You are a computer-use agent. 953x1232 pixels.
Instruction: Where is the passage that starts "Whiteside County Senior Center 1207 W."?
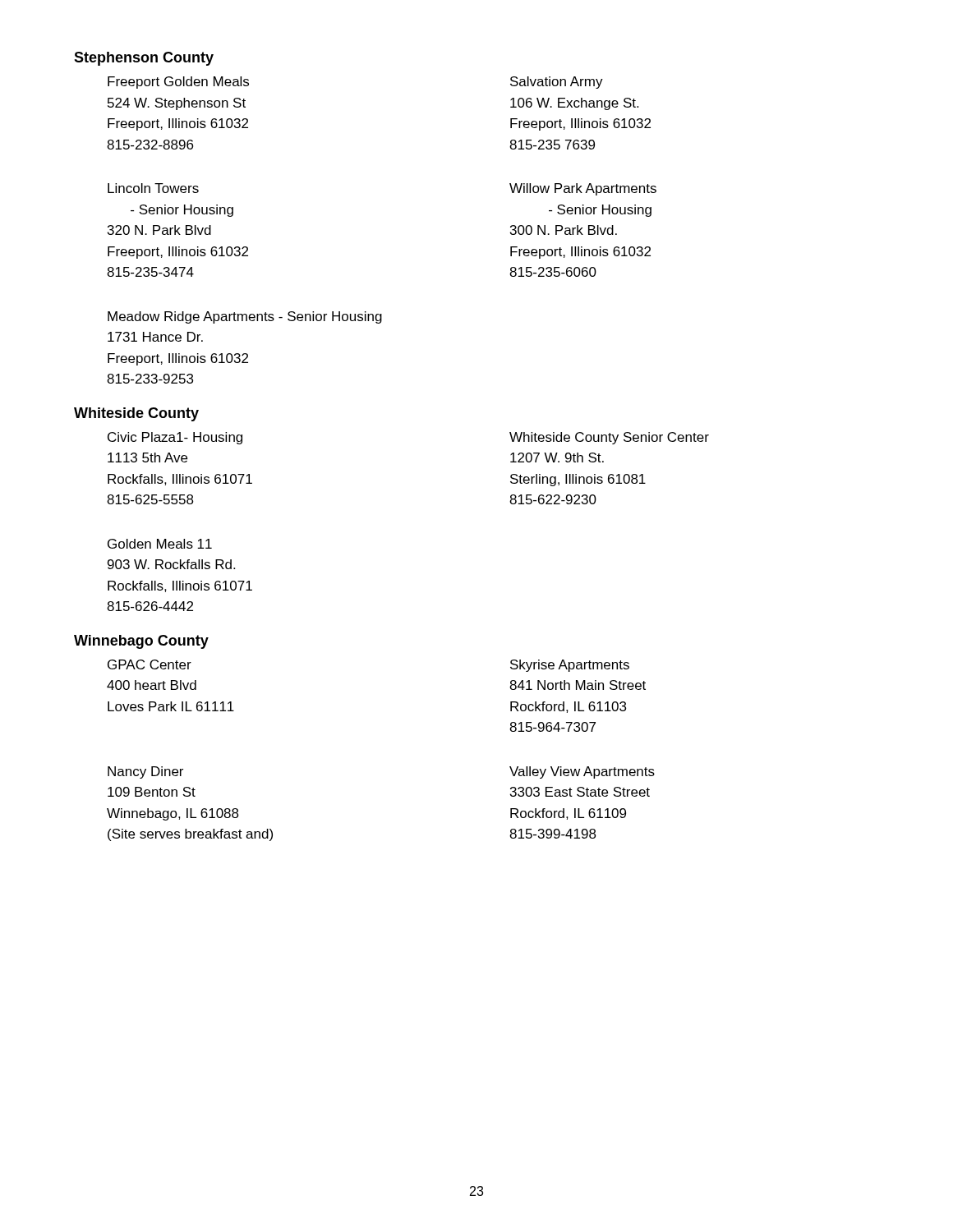point(609,468)
